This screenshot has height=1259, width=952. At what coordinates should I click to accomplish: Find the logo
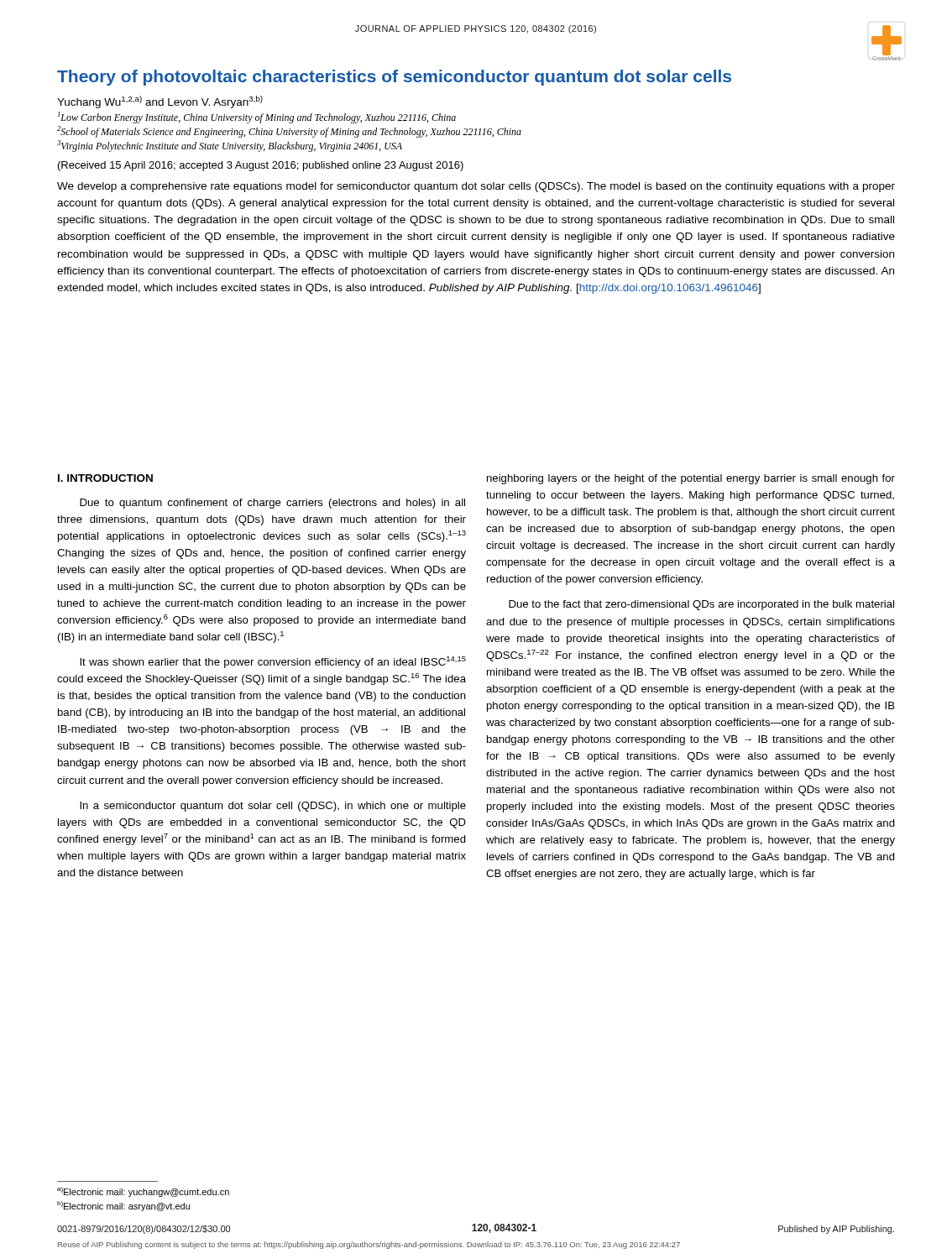887,40
